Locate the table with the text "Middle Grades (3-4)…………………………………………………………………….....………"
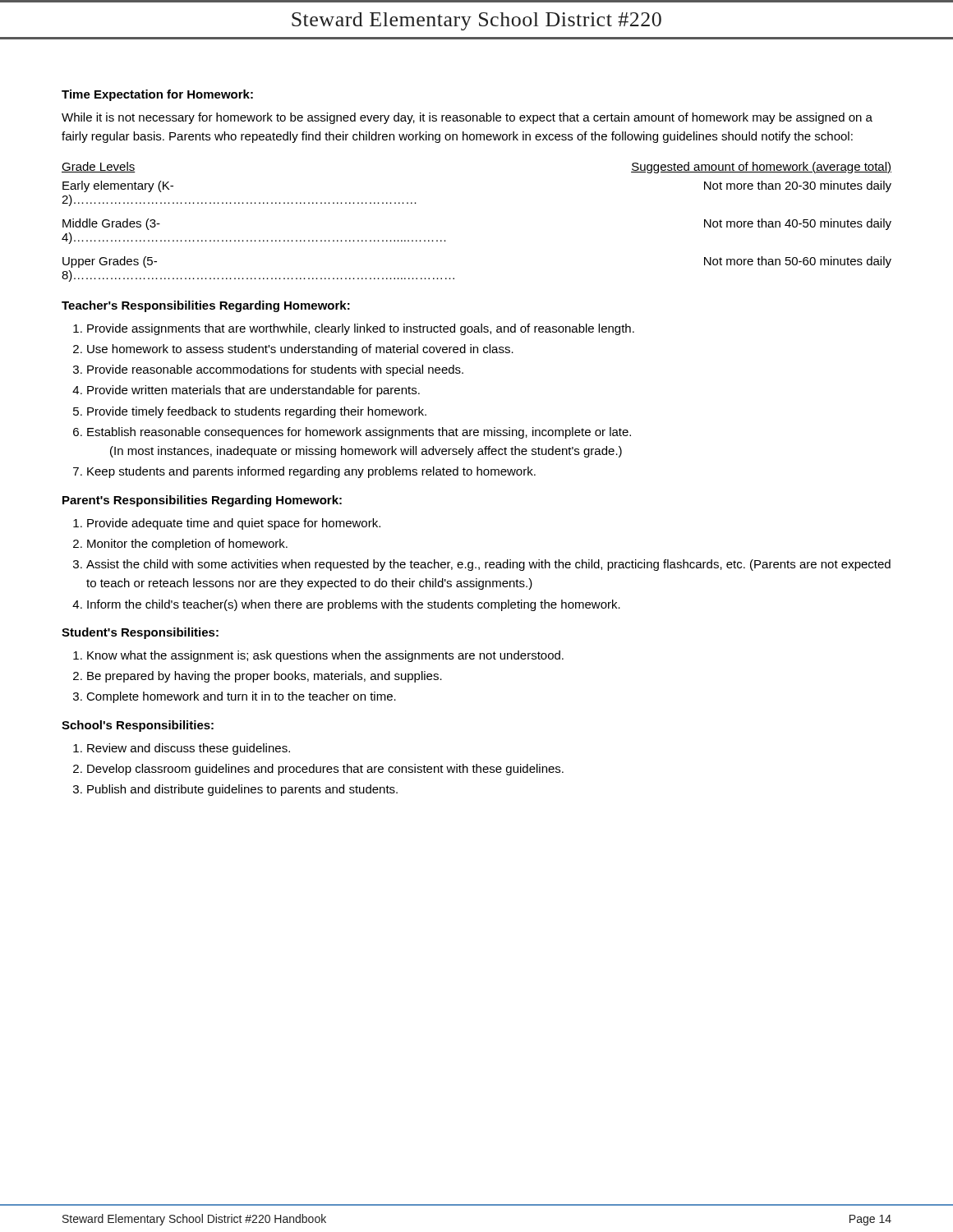 (x=476, y=220)
